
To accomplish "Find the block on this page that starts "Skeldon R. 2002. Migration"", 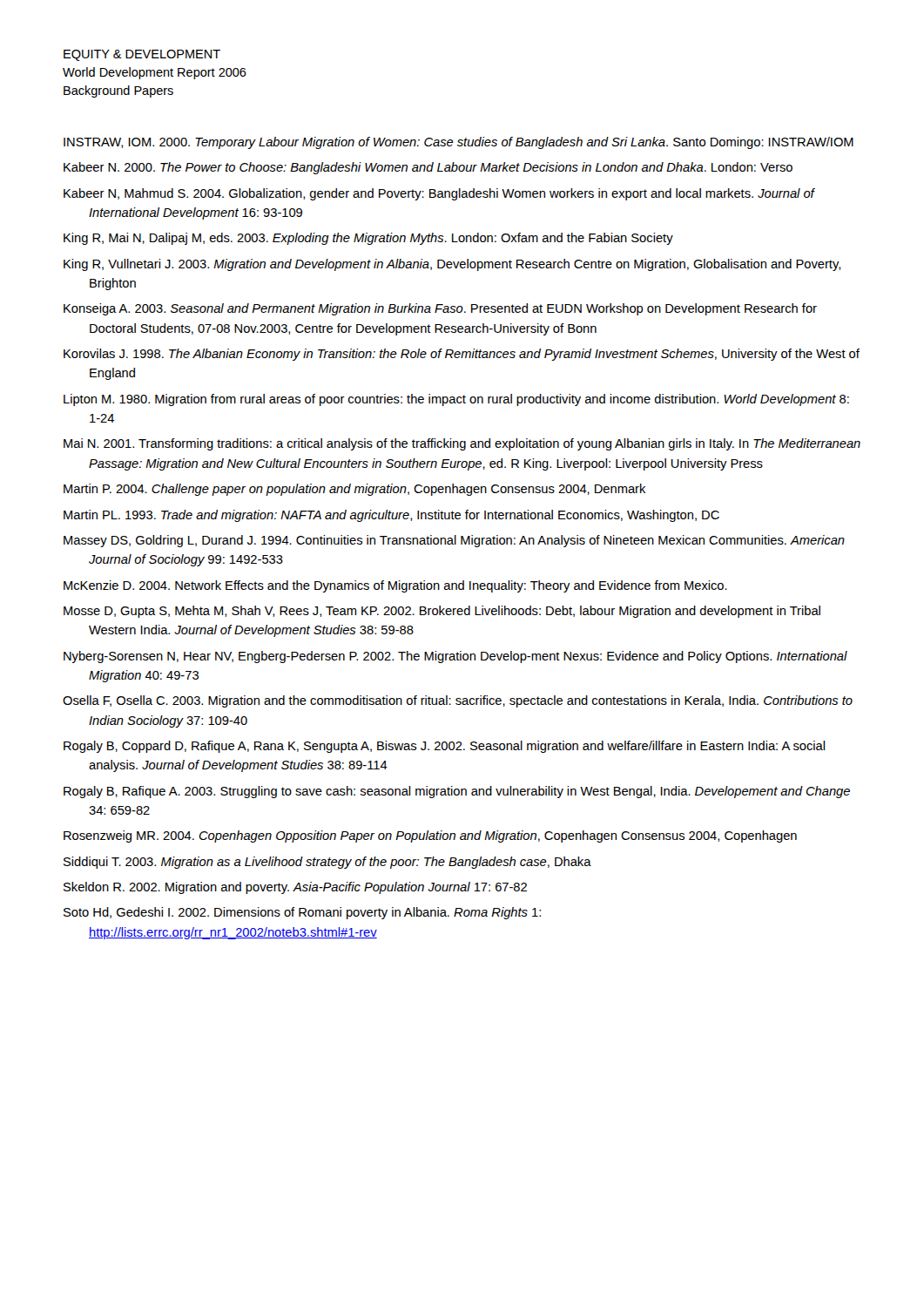I will (295, 887).
